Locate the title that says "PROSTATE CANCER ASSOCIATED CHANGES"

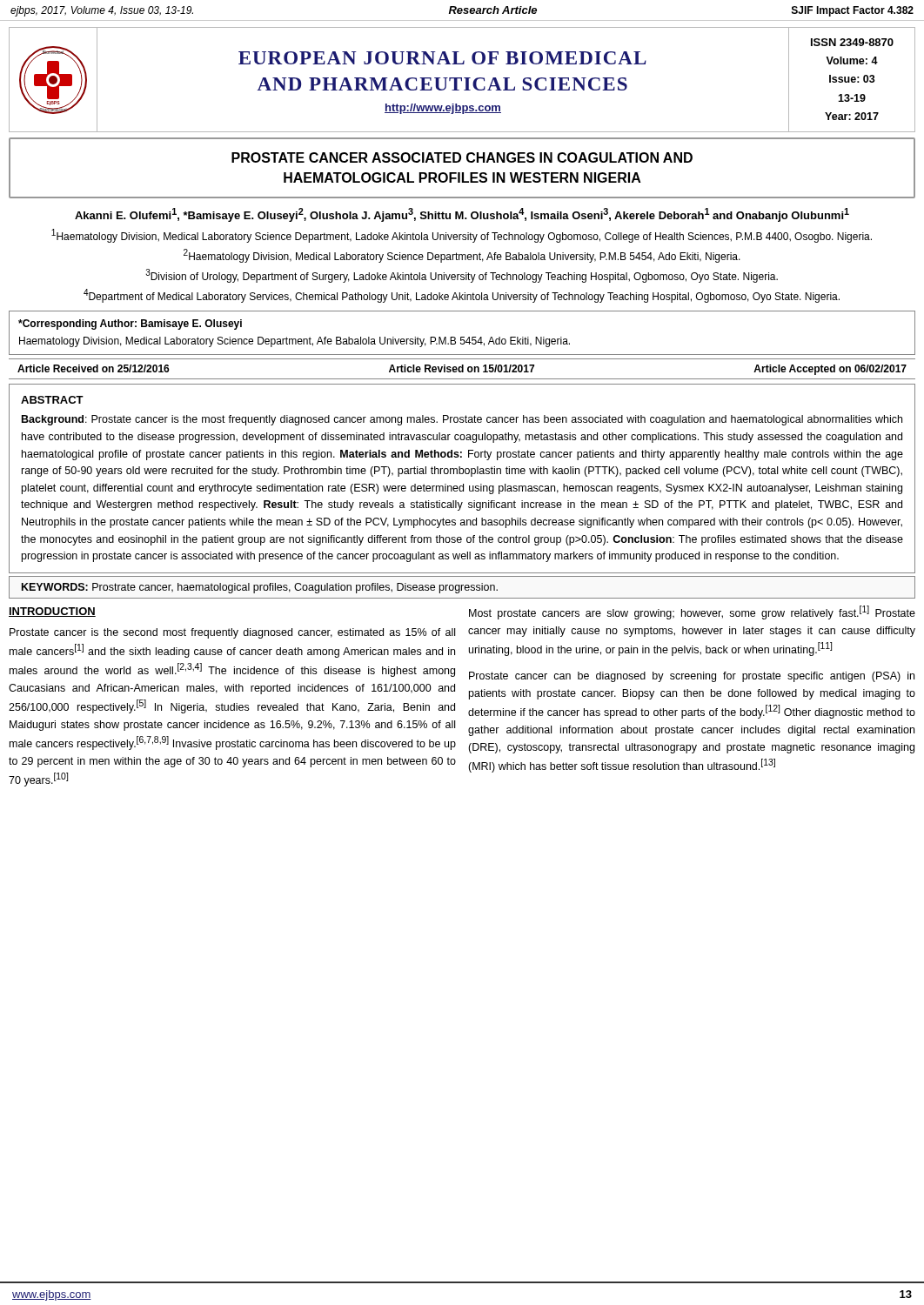462,168
